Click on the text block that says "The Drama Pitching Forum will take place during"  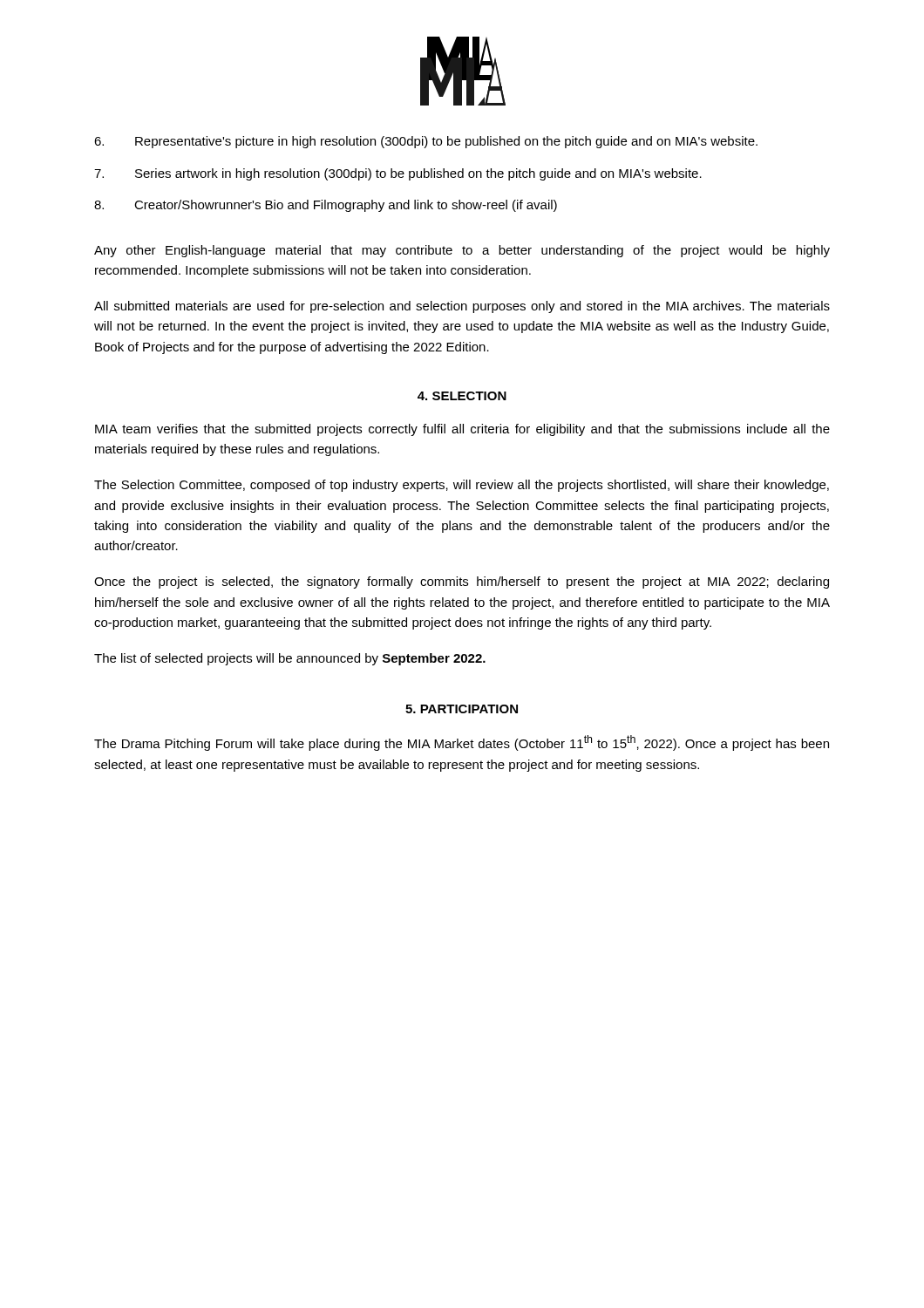(x=462, y=752)
